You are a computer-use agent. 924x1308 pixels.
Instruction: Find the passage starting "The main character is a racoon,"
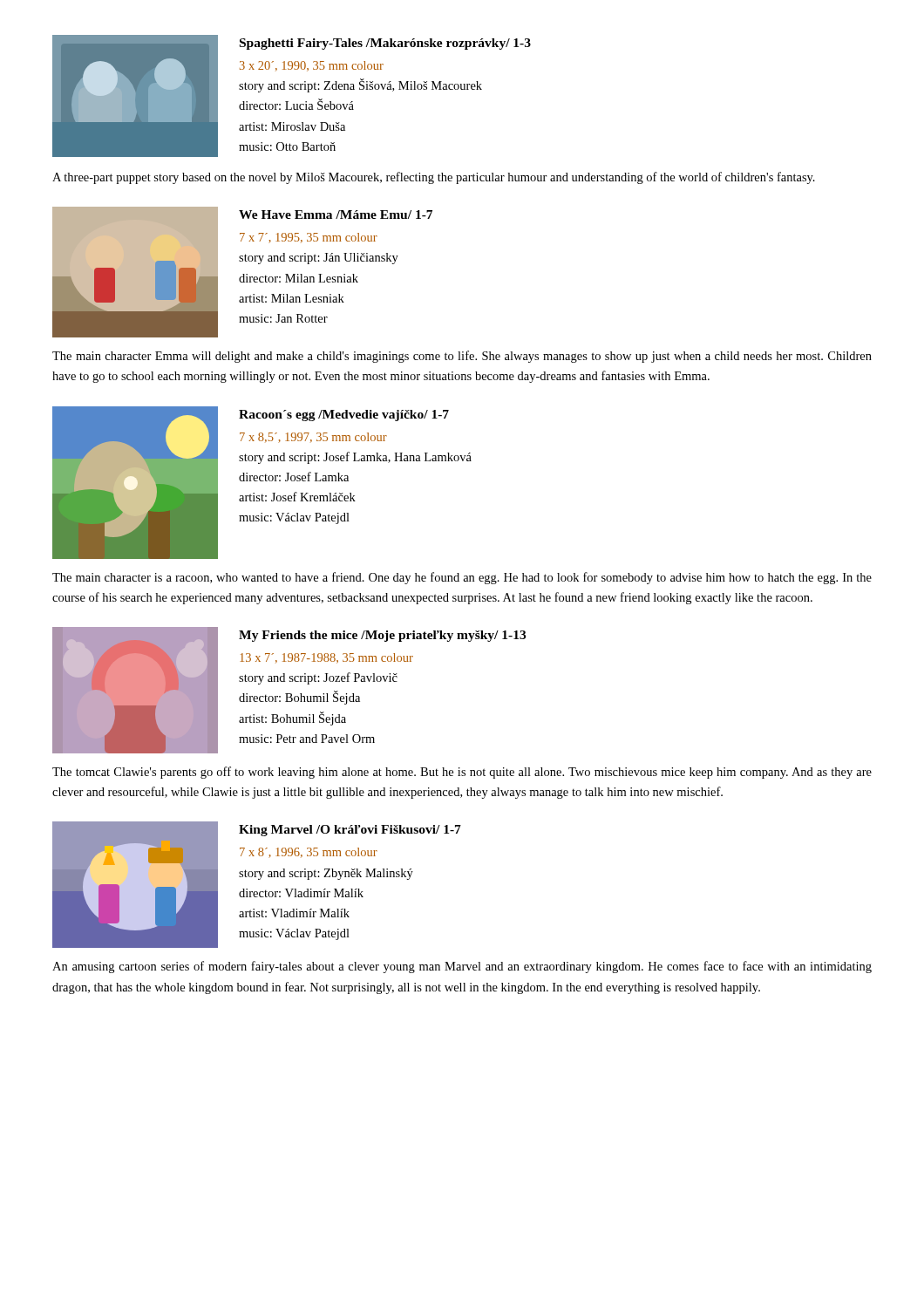tap(462, 587)
